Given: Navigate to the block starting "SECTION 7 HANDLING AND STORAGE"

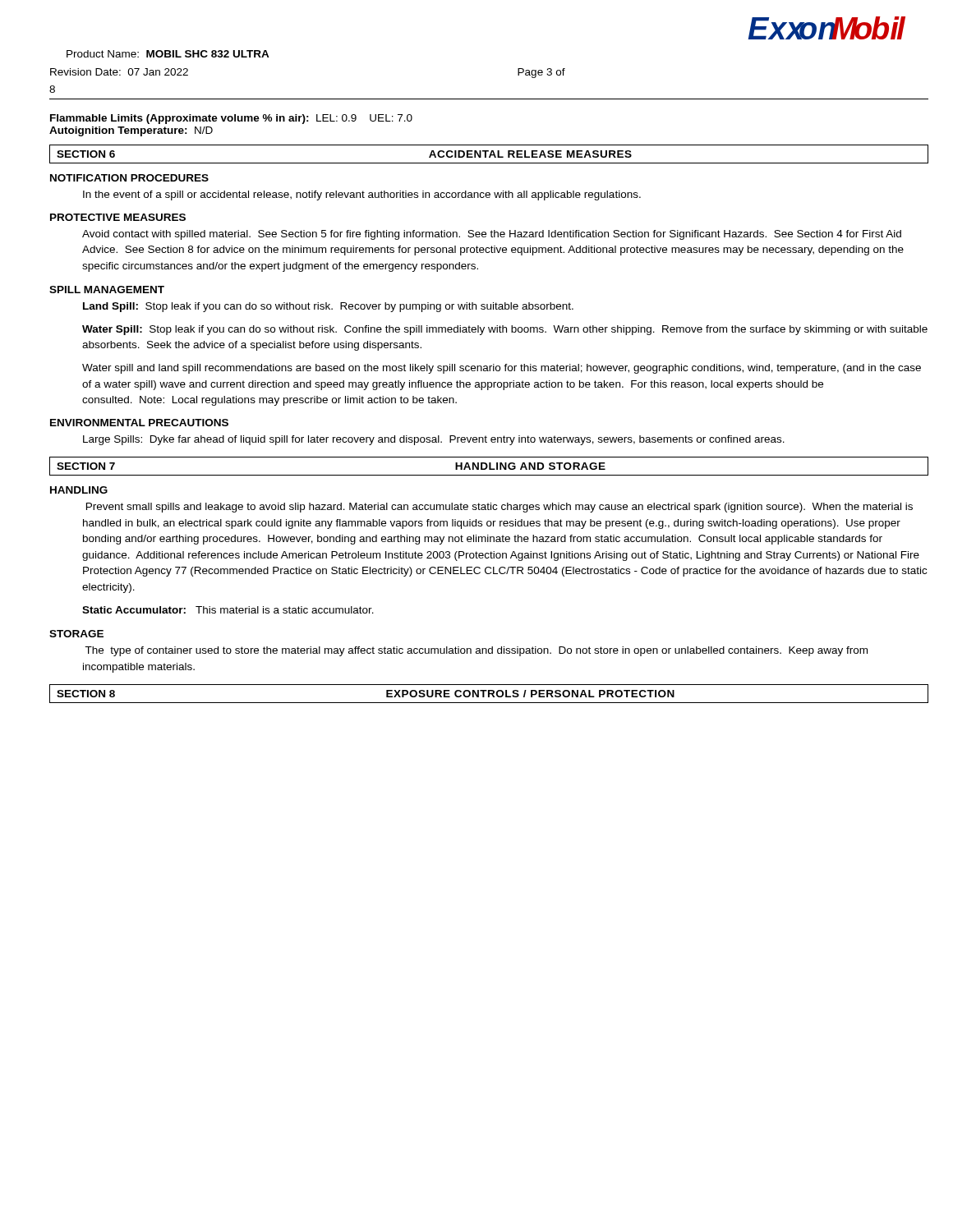Looking at the screenshot, I should click(x=489, y=466).
